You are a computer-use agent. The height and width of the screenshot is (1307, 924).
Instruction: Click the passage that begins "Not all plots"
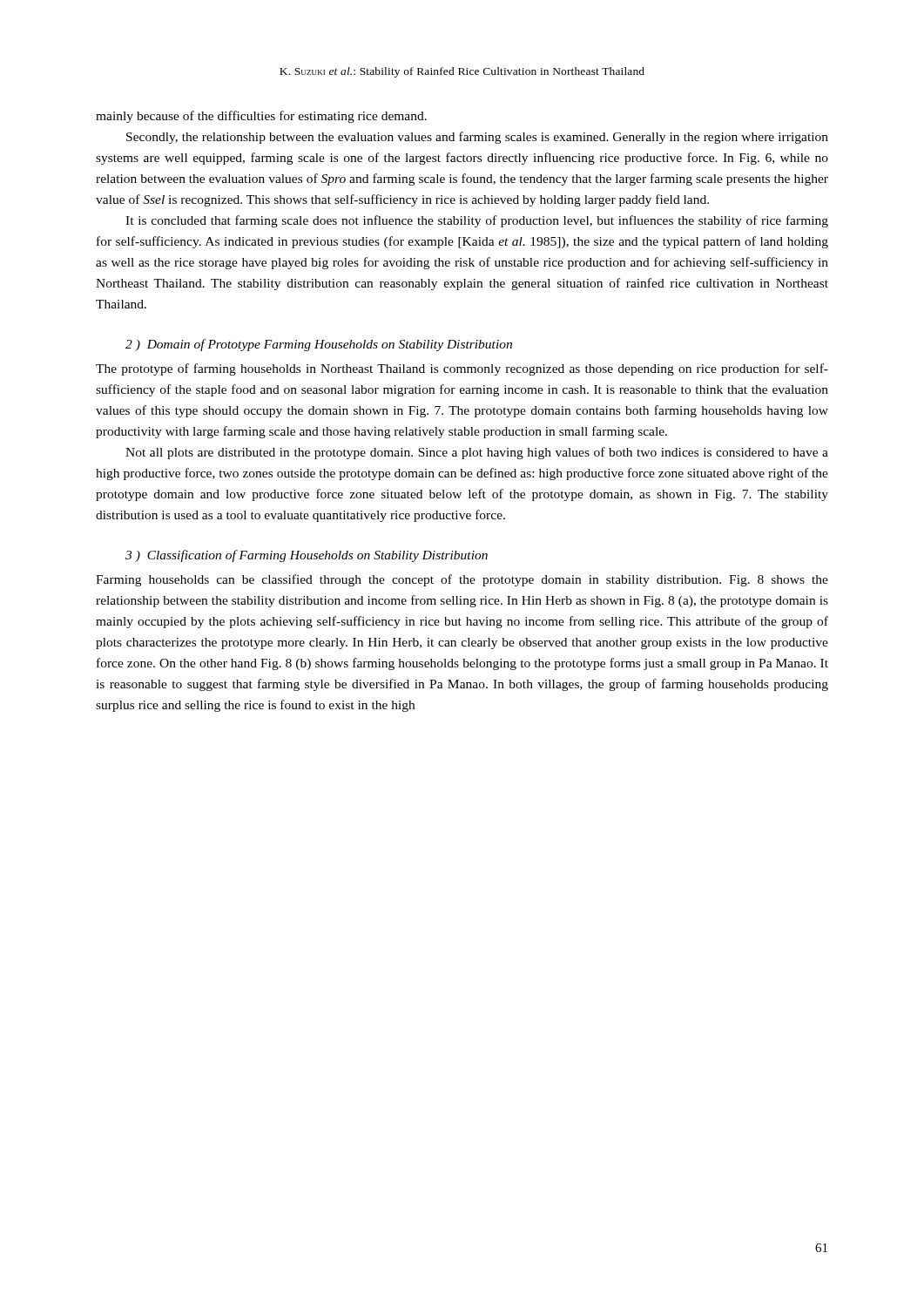462,483
